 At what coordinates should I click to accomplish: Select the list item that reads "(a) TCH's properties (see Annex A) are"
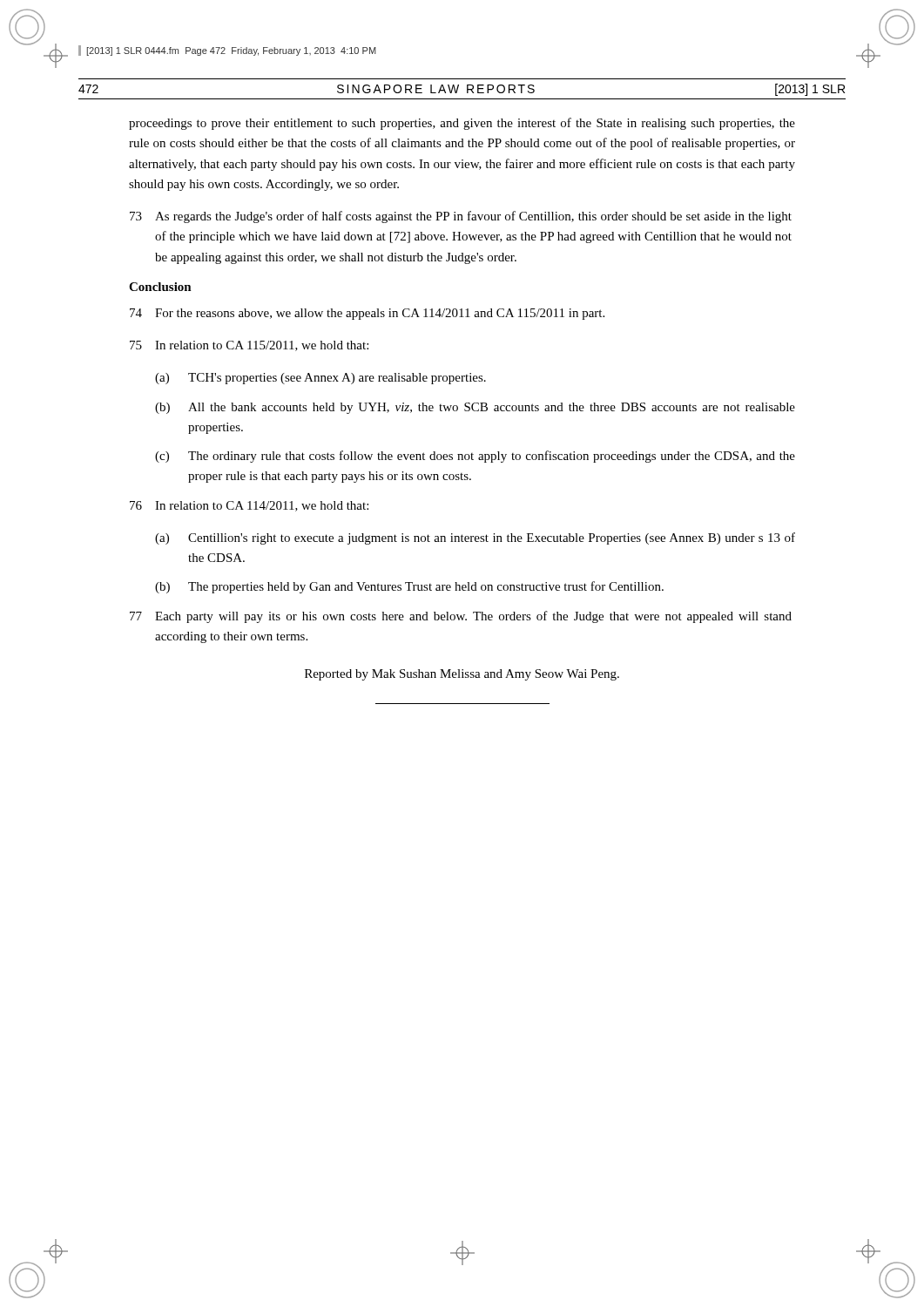pos(475,378)
